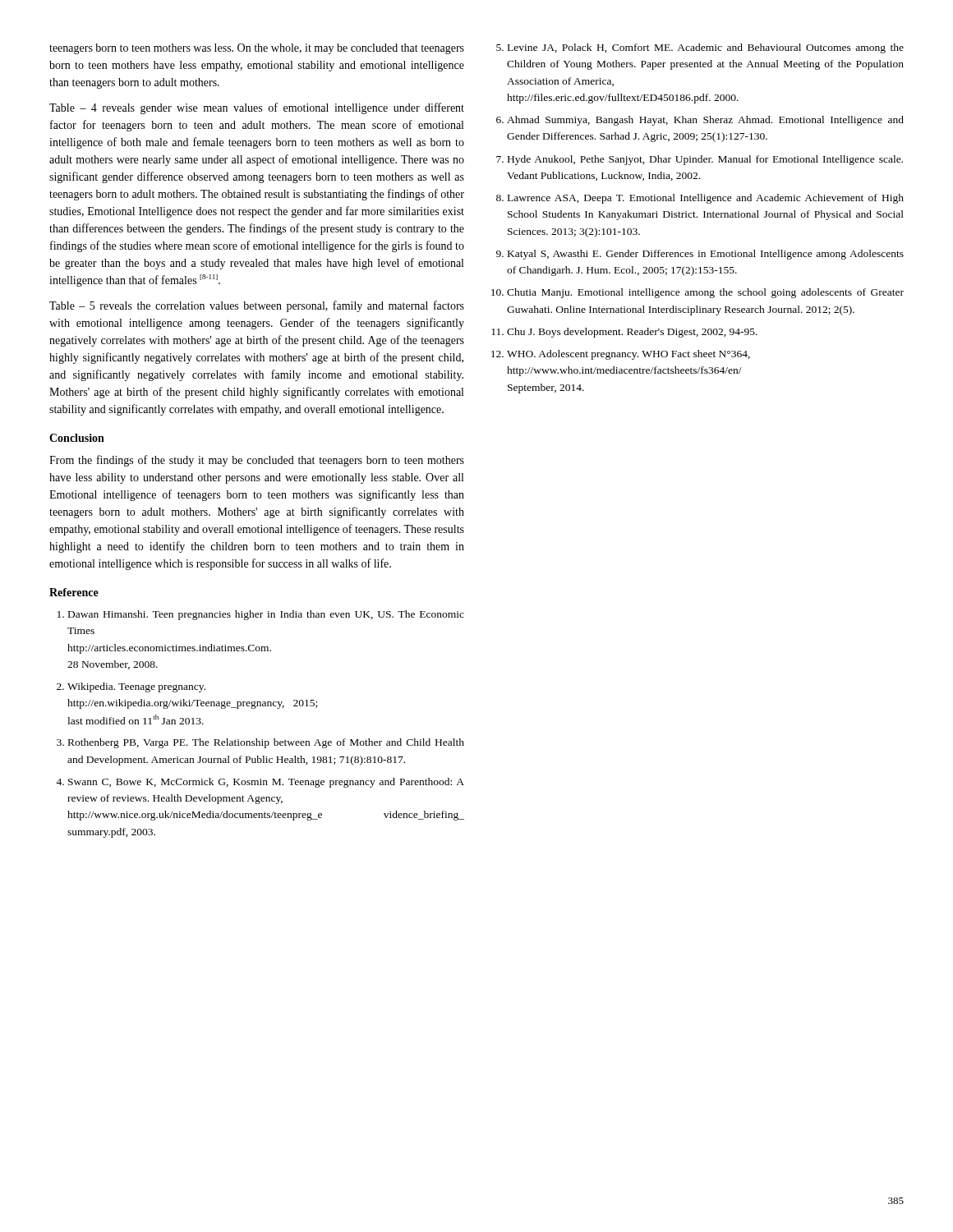Screen dimensions: 1232x953
Task: Locate the region starting "Chutia Manju. Emotional intelligence among the school"
Action: click(x=705, y=301)
